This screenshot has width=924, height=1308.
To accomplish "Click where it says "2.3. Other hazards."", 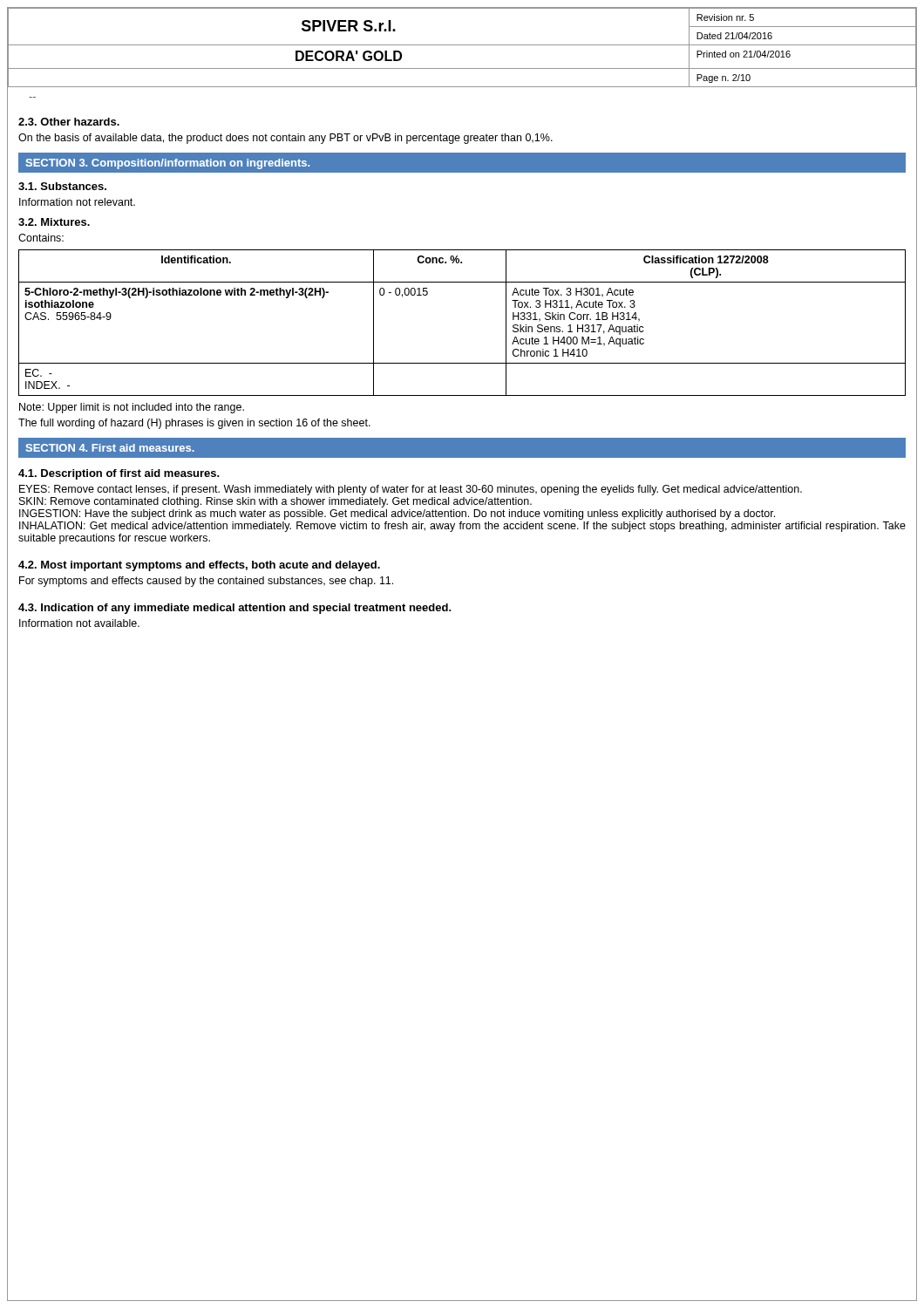I will (69, 122).
